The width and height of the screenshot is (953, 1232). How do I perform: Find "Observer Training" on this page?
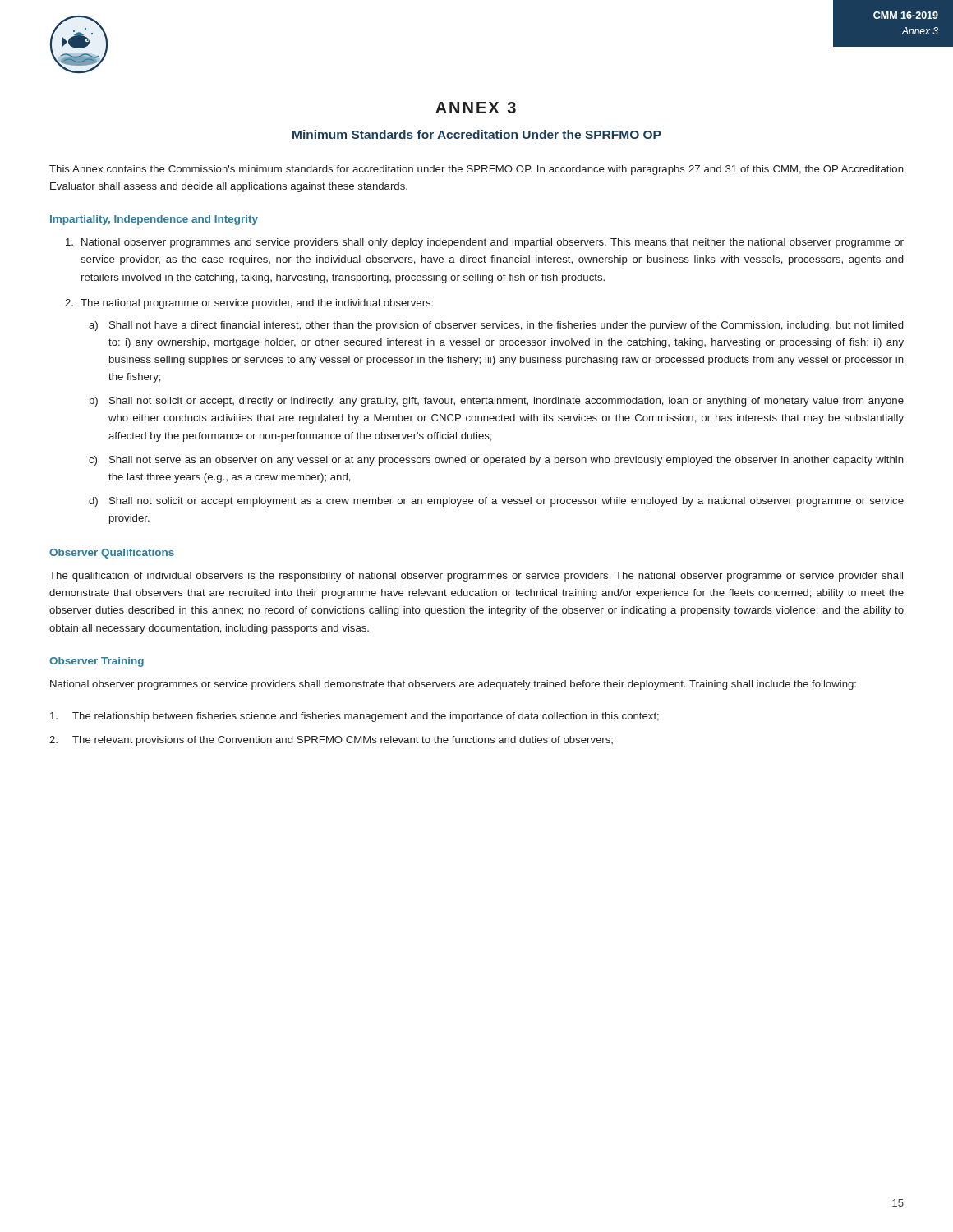click(x=97, y=660)
